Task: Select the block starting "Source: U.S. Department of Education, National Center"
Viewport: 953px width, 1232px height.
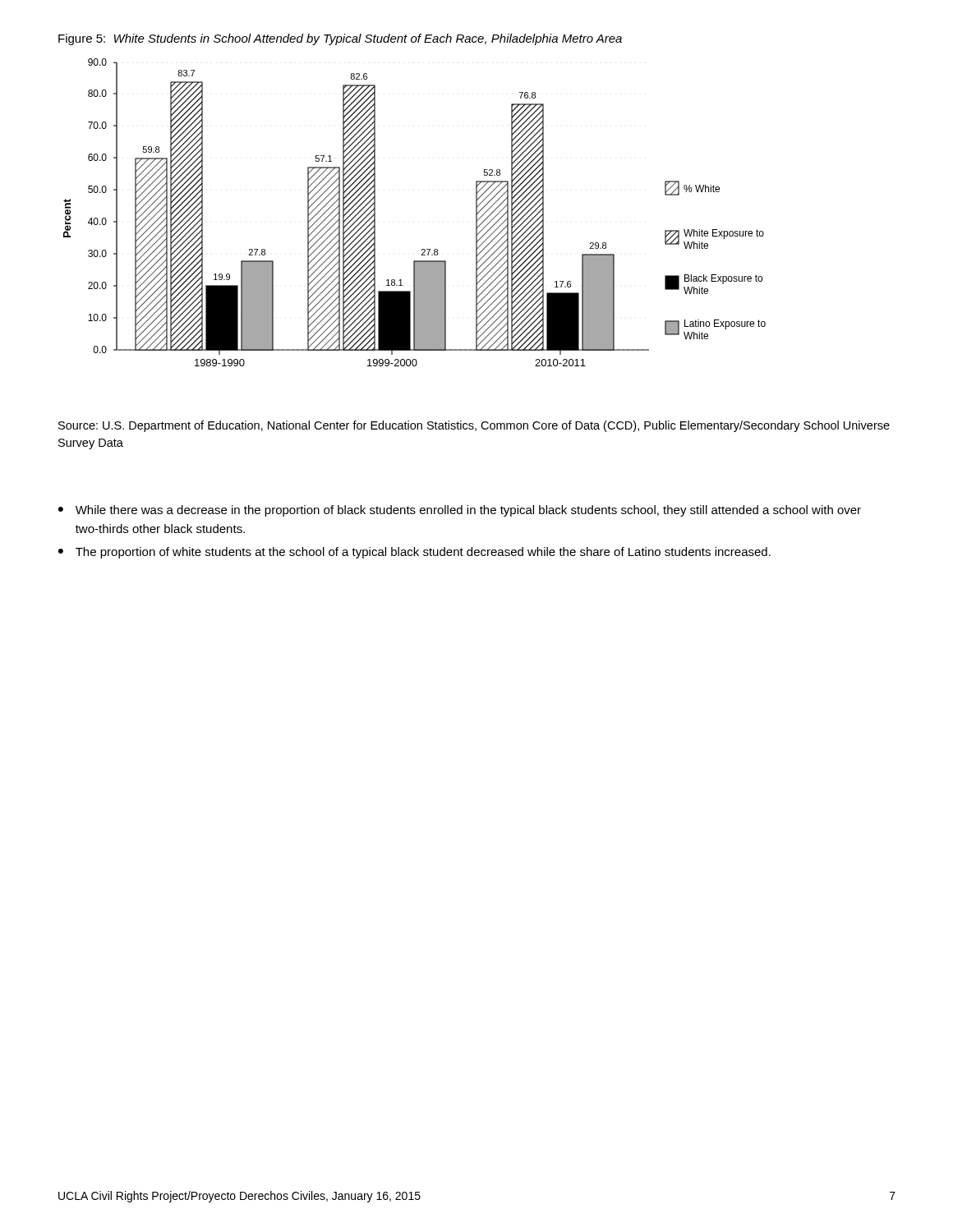Action: click(x=474, y=434)
